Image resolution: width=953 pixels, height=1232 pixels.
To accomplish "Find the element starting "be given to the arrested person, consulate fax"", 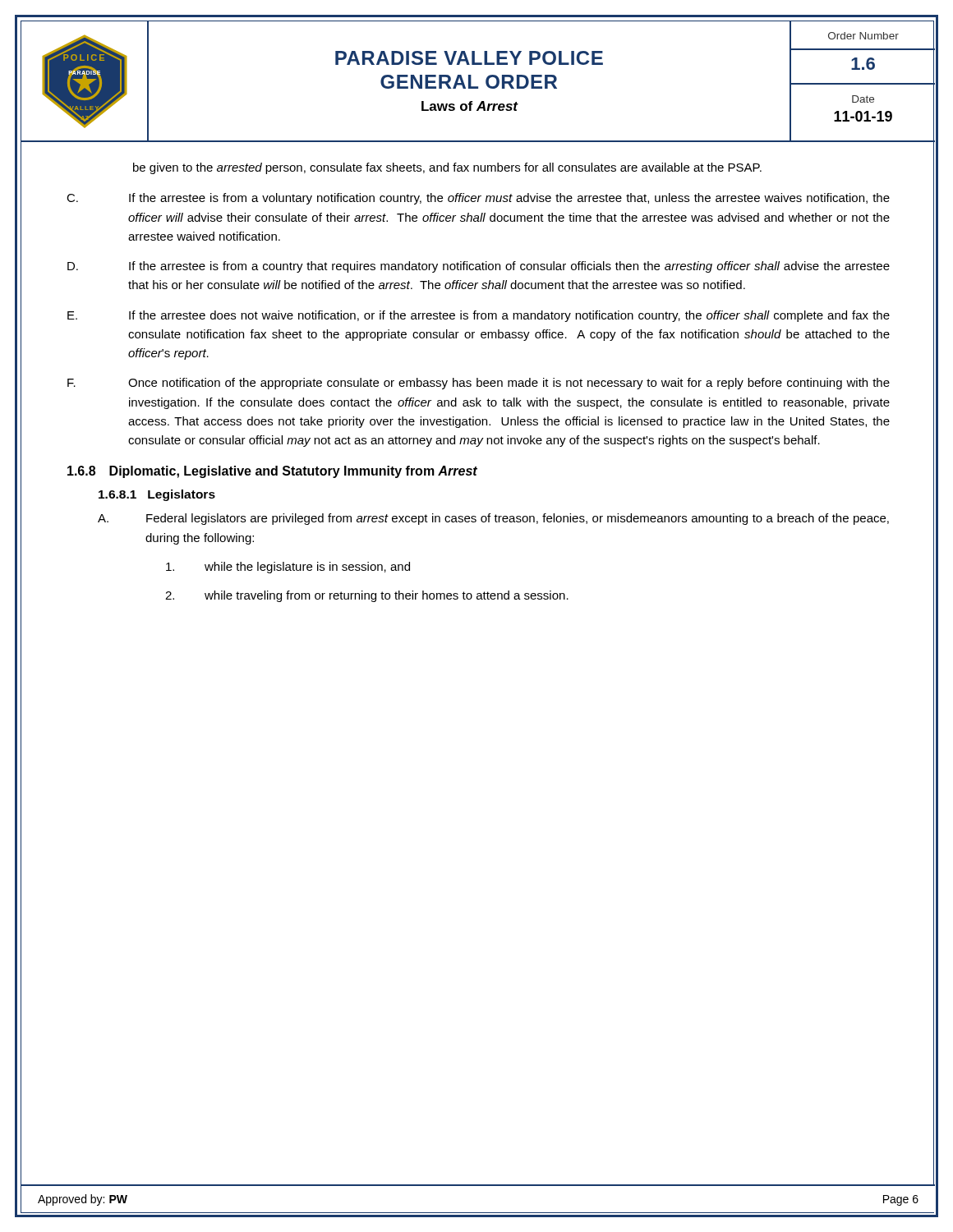I will [447, 167].
